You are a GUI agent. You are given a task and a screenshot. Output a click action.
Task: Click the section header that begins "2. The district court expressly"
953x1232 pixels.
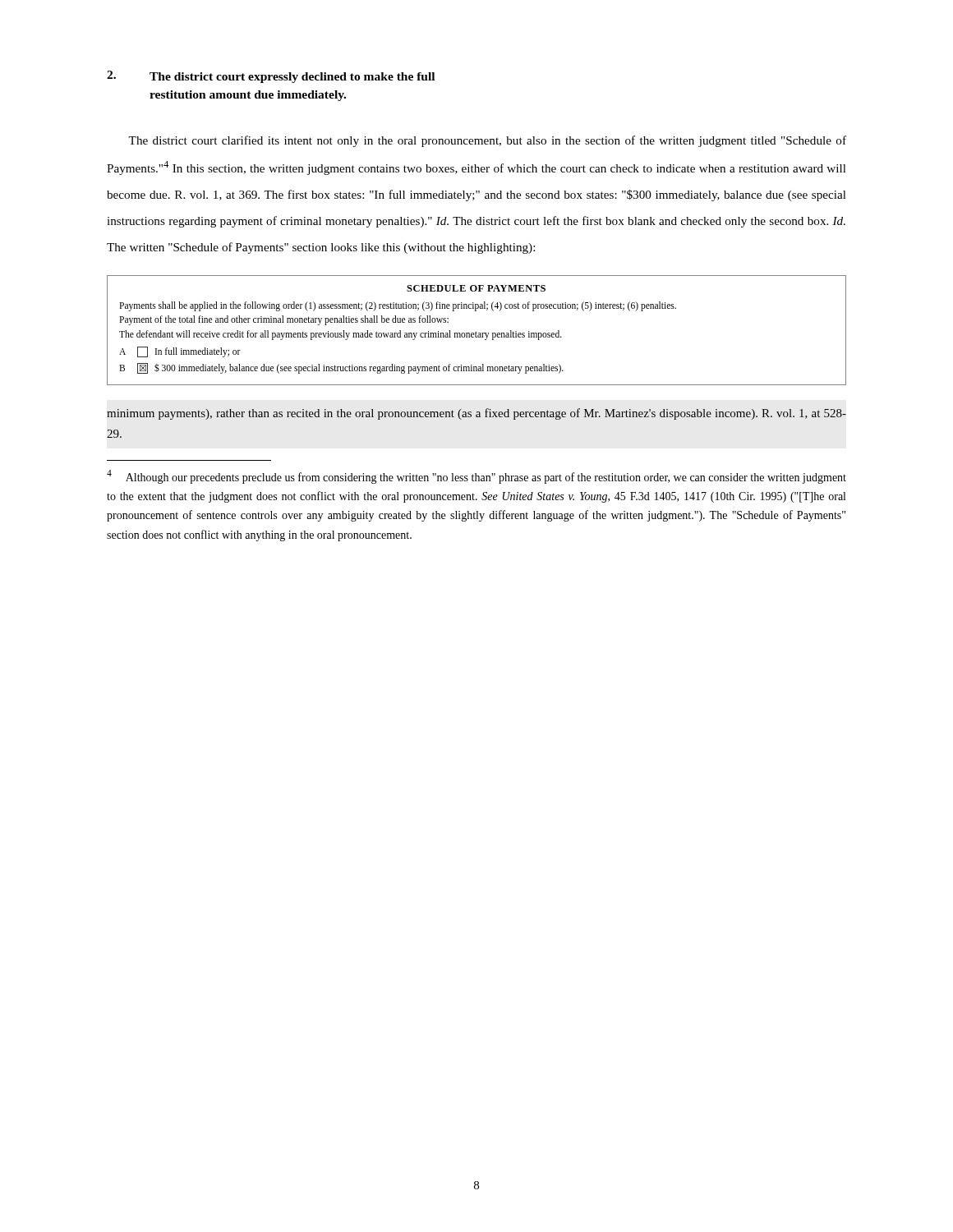[x=271, y=86]
